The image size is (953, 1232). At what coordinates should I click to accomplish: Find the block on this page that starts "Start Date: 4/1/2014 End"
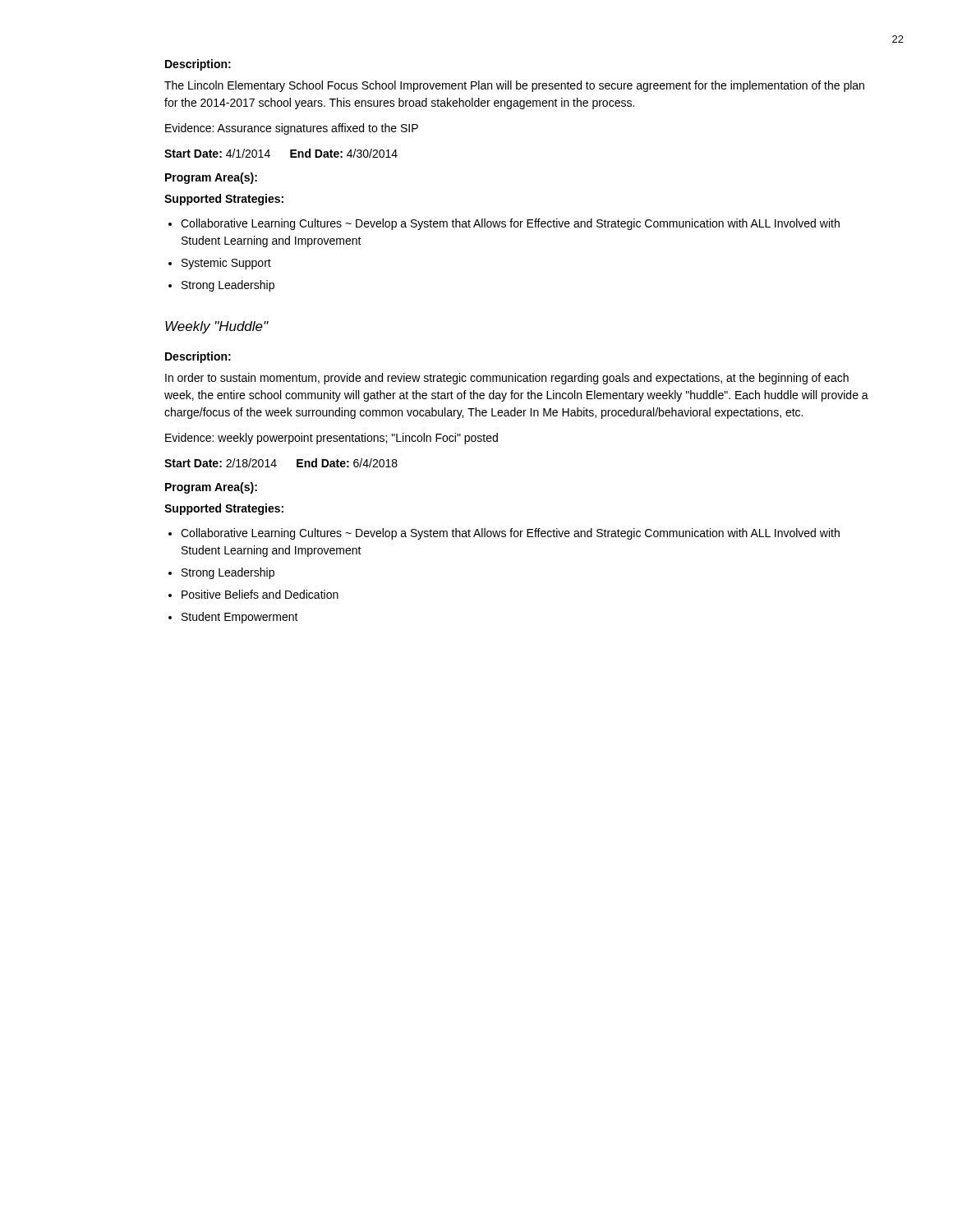point(281,154)
